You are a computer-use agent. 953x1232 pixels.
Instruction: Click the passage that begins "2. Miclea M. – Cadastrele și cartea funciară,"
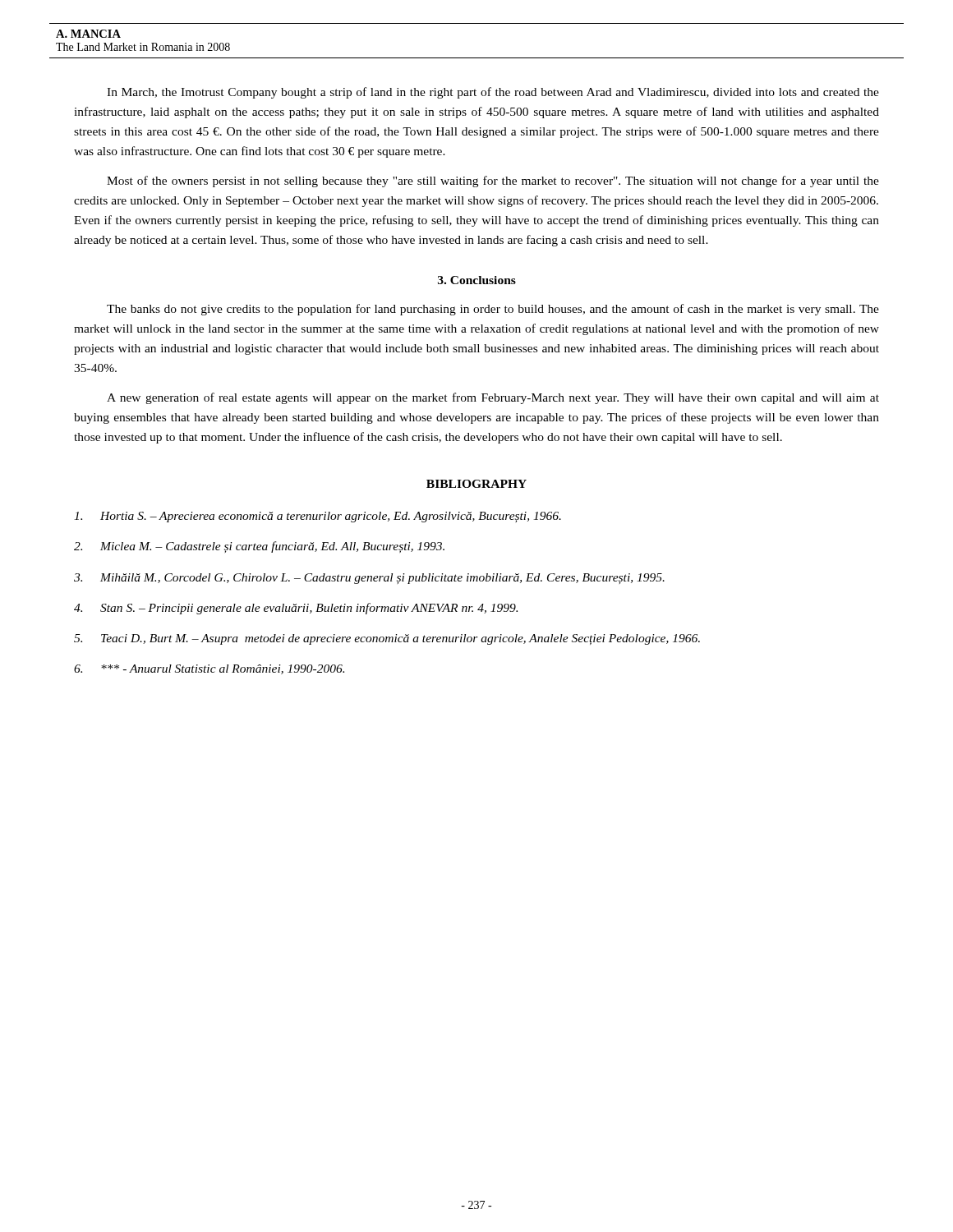click(259, 547)
